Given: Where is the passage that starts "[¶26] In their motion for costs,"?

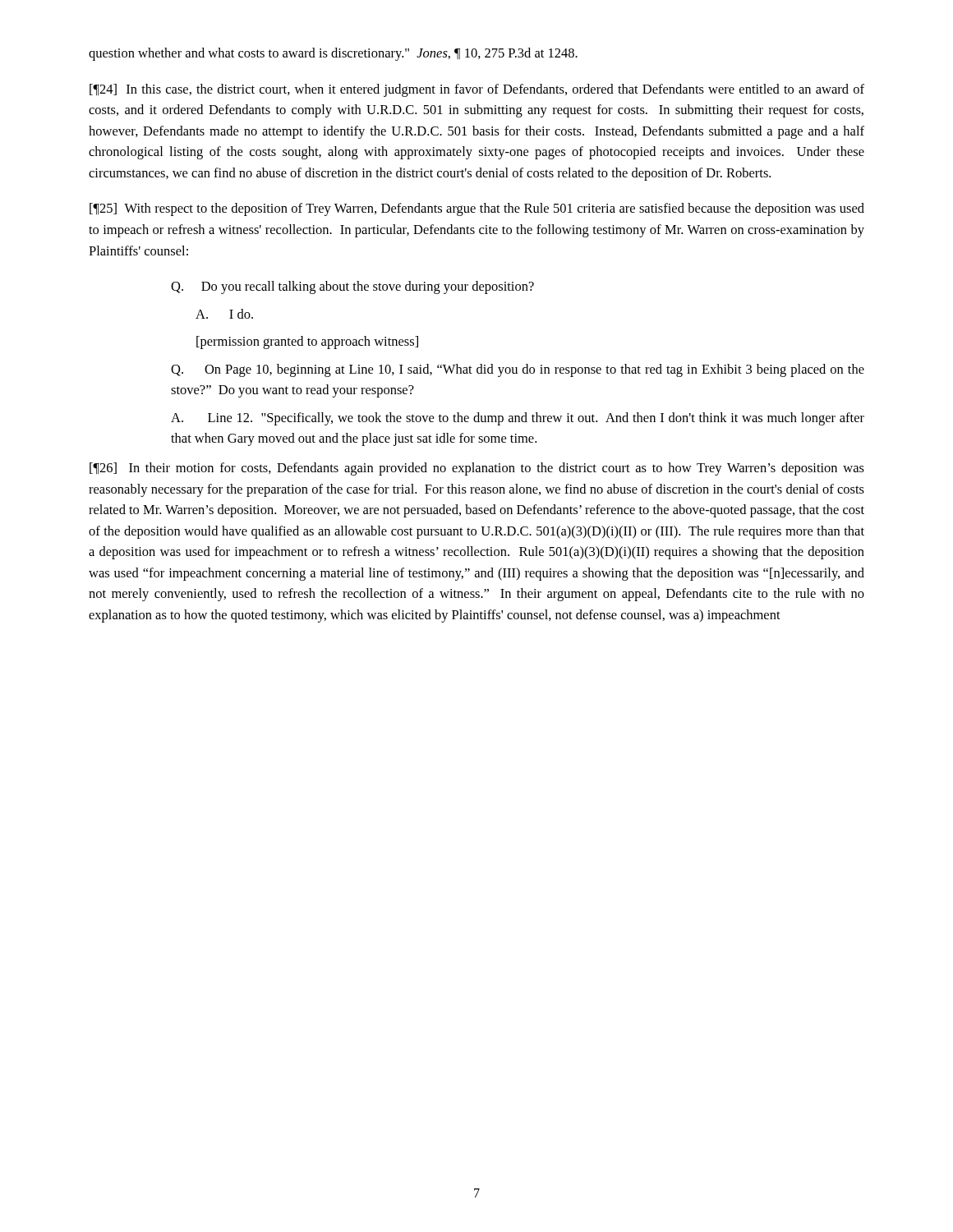Looking at the screenshot, I should (x=476, y=541).
